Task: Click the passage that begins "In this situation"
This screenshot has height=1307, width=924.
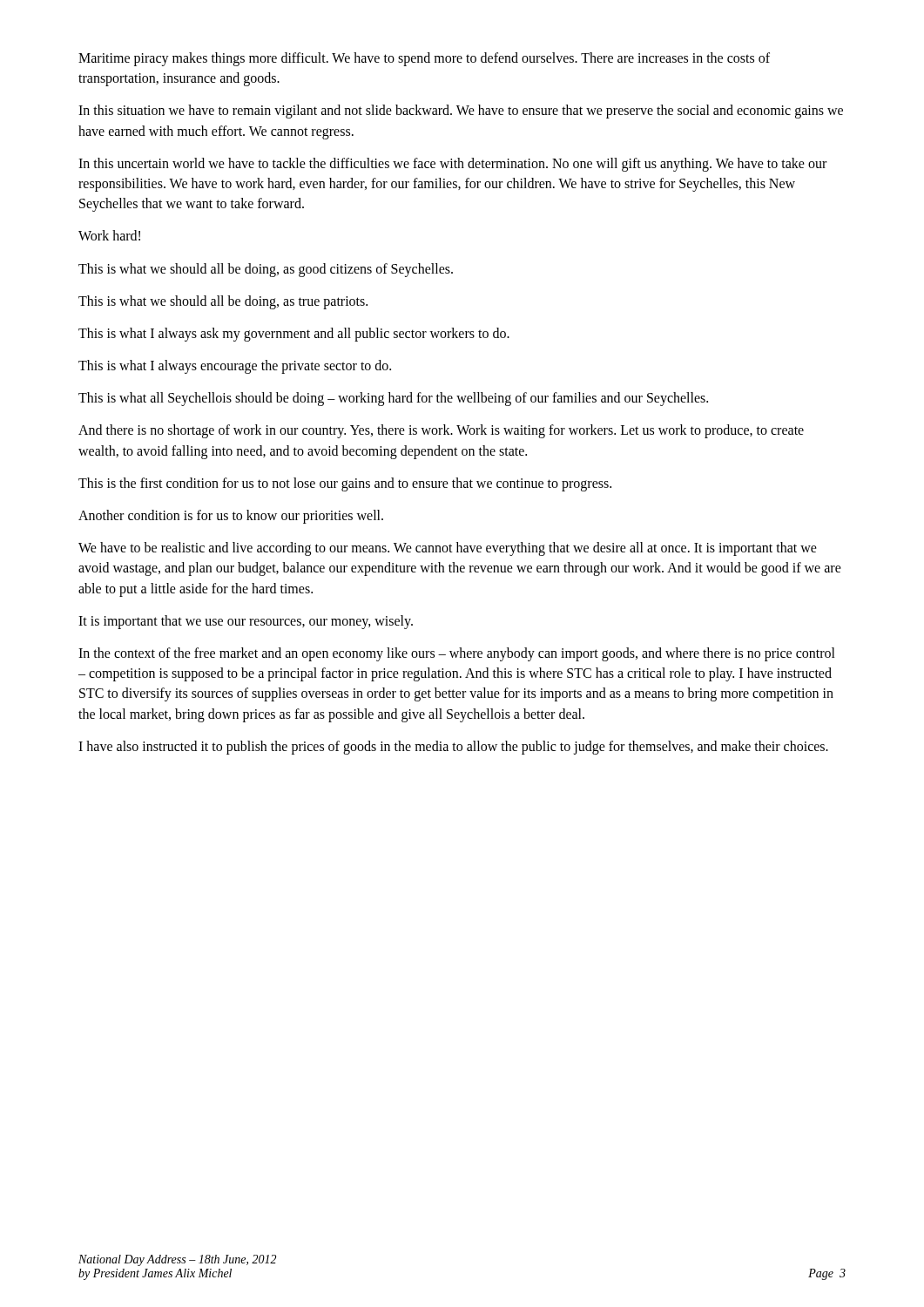Action: pyautogui.click(x=461, y=121)
